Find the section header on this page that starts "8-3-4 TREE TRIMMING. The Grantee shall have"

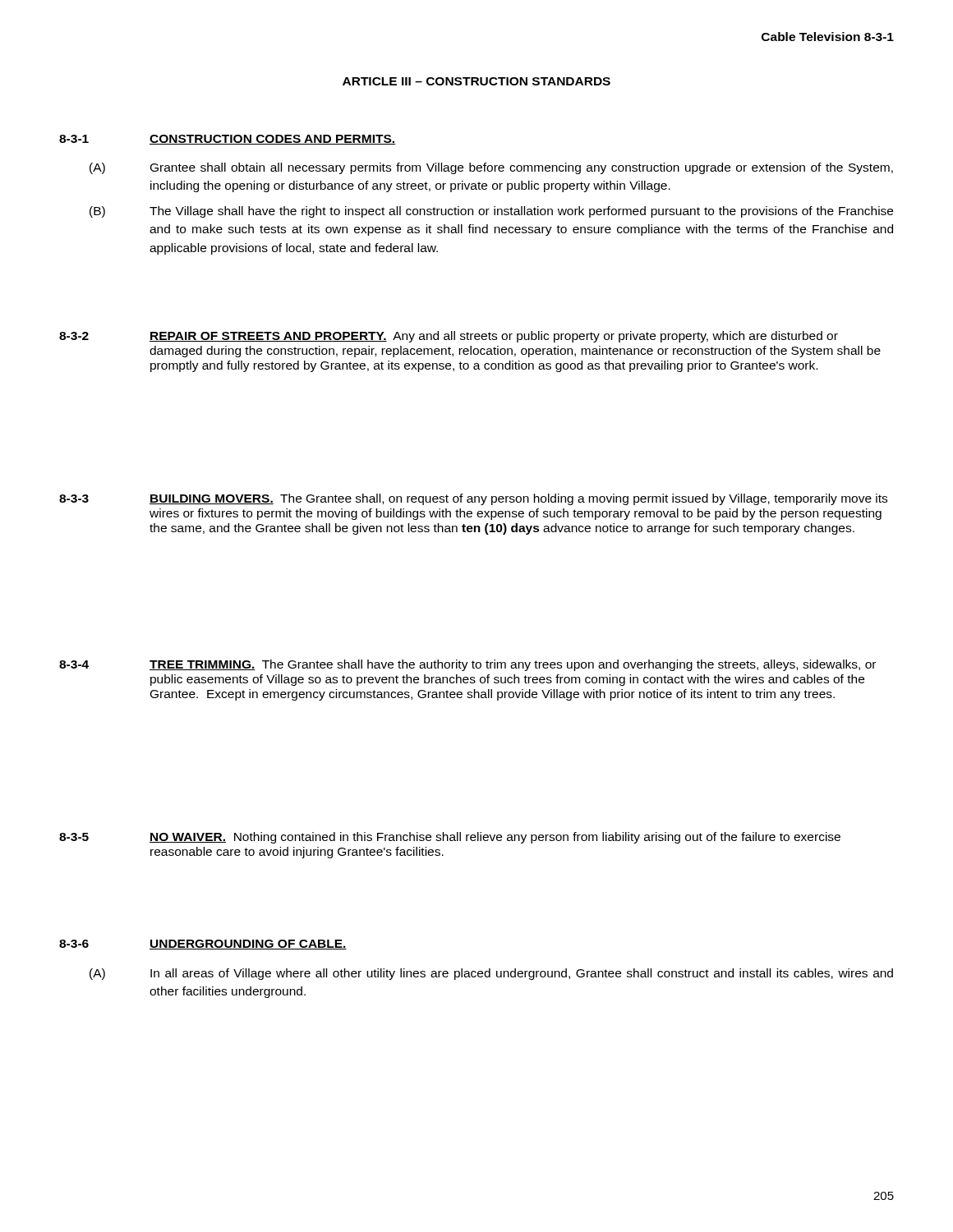pyautogui.click(x=476, y=679)
